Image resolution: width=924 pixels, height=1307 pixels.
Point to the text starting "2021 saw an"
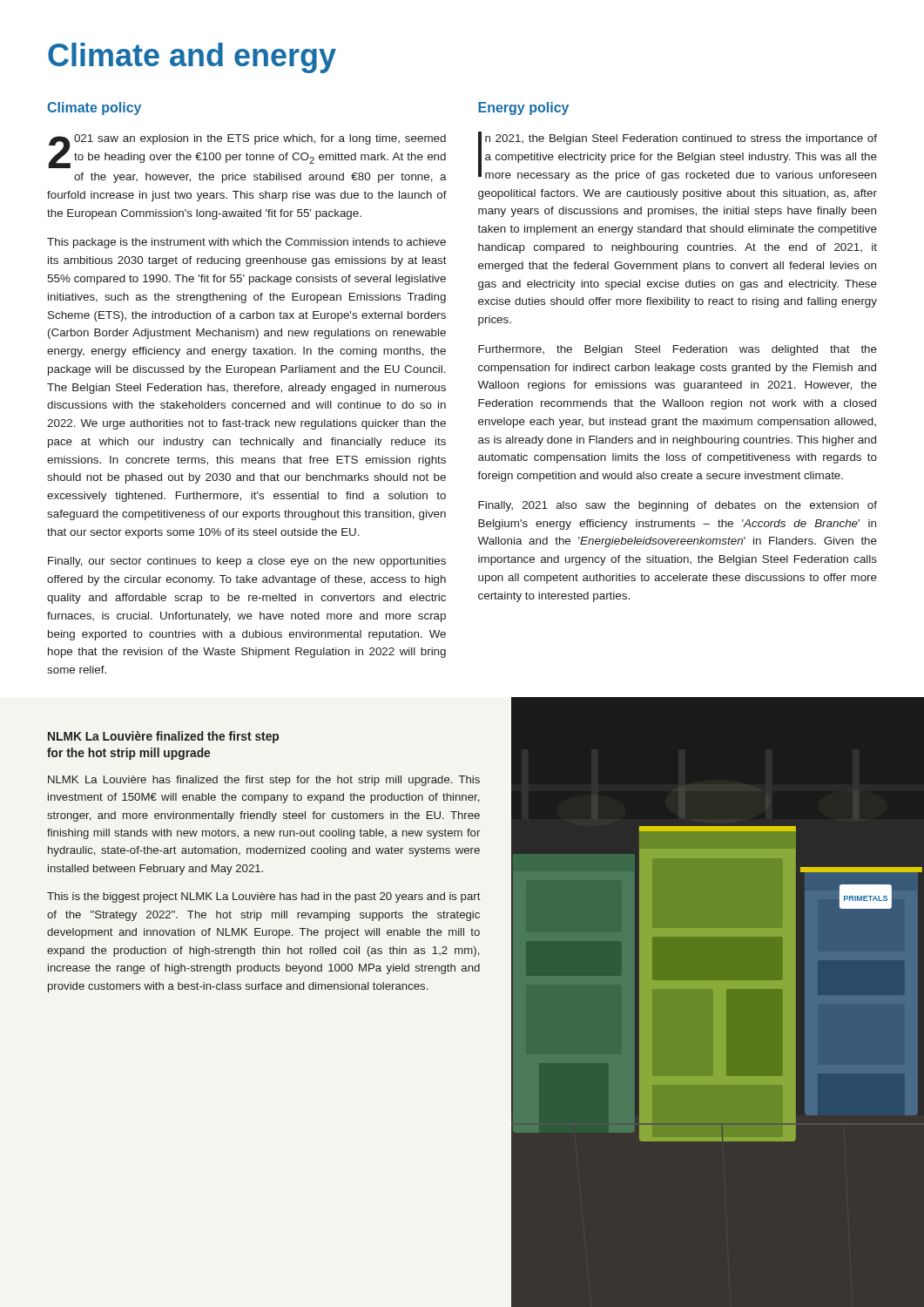click(x=247, y=175)
